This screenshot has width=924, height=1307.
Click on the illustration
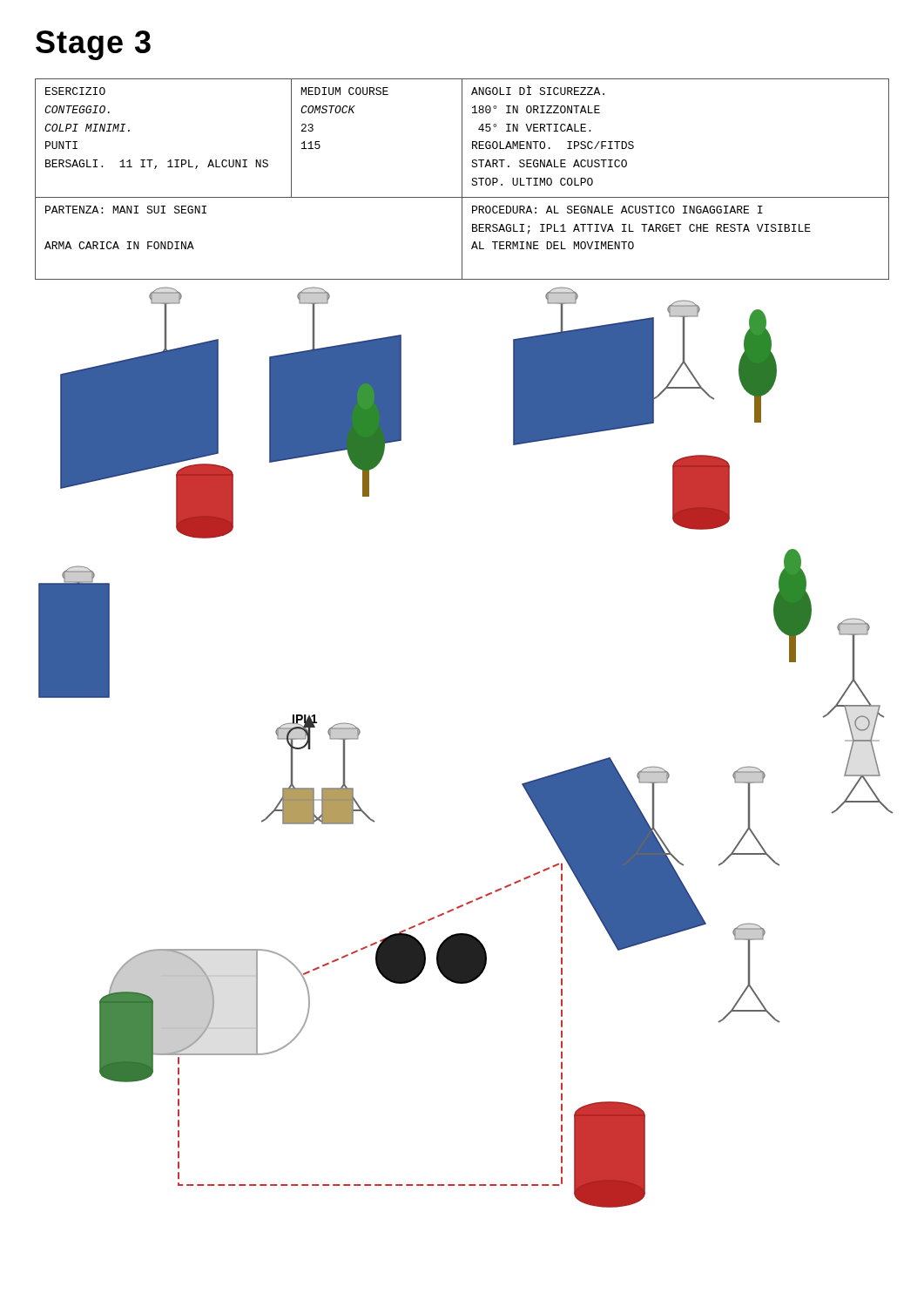point(462,780)
